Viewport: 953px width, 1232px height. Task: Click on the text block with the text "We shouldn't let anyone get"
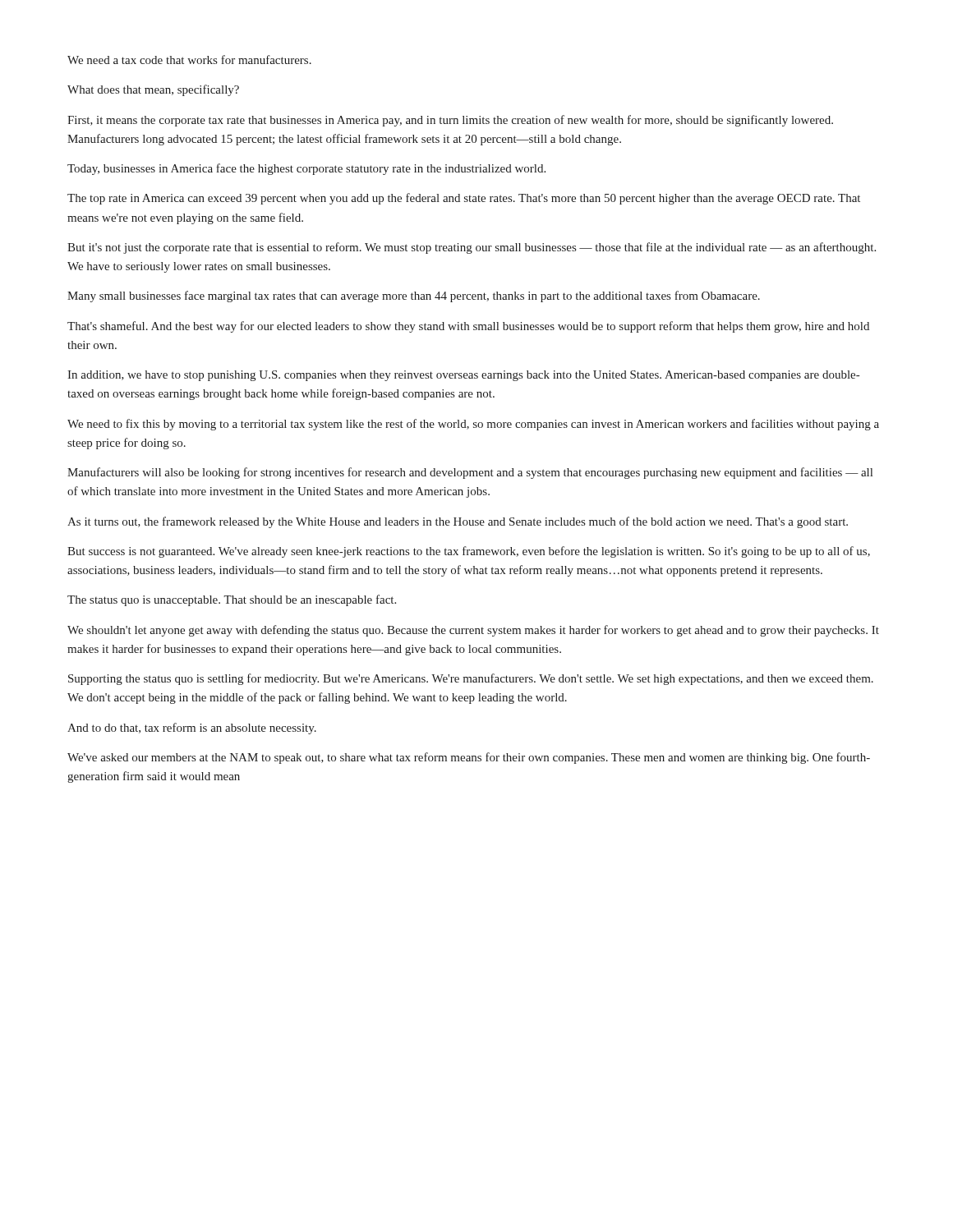pos(473,639)
